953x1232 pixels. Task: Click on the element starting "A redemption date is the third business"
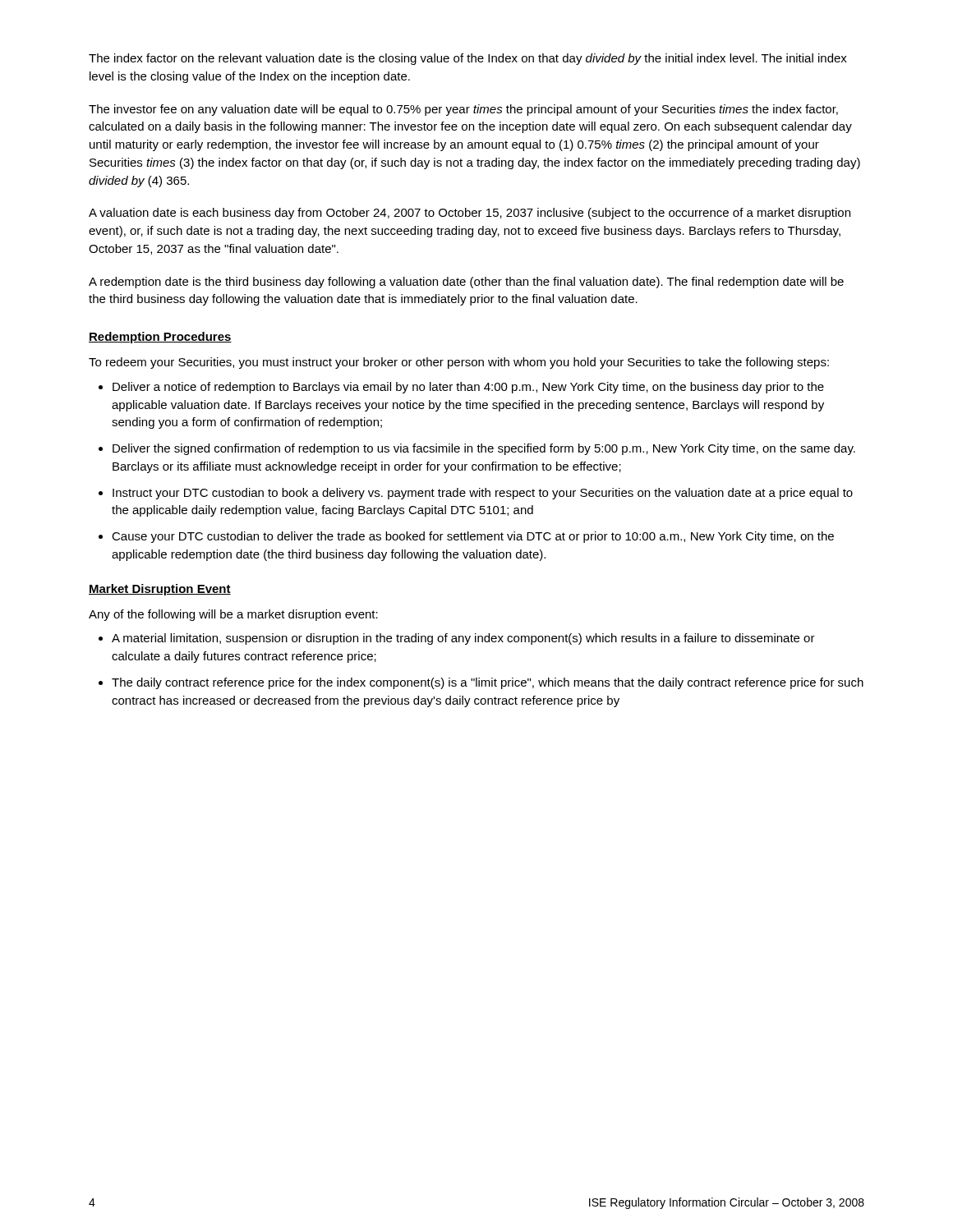pyautogui.click(x=466, y=290)
